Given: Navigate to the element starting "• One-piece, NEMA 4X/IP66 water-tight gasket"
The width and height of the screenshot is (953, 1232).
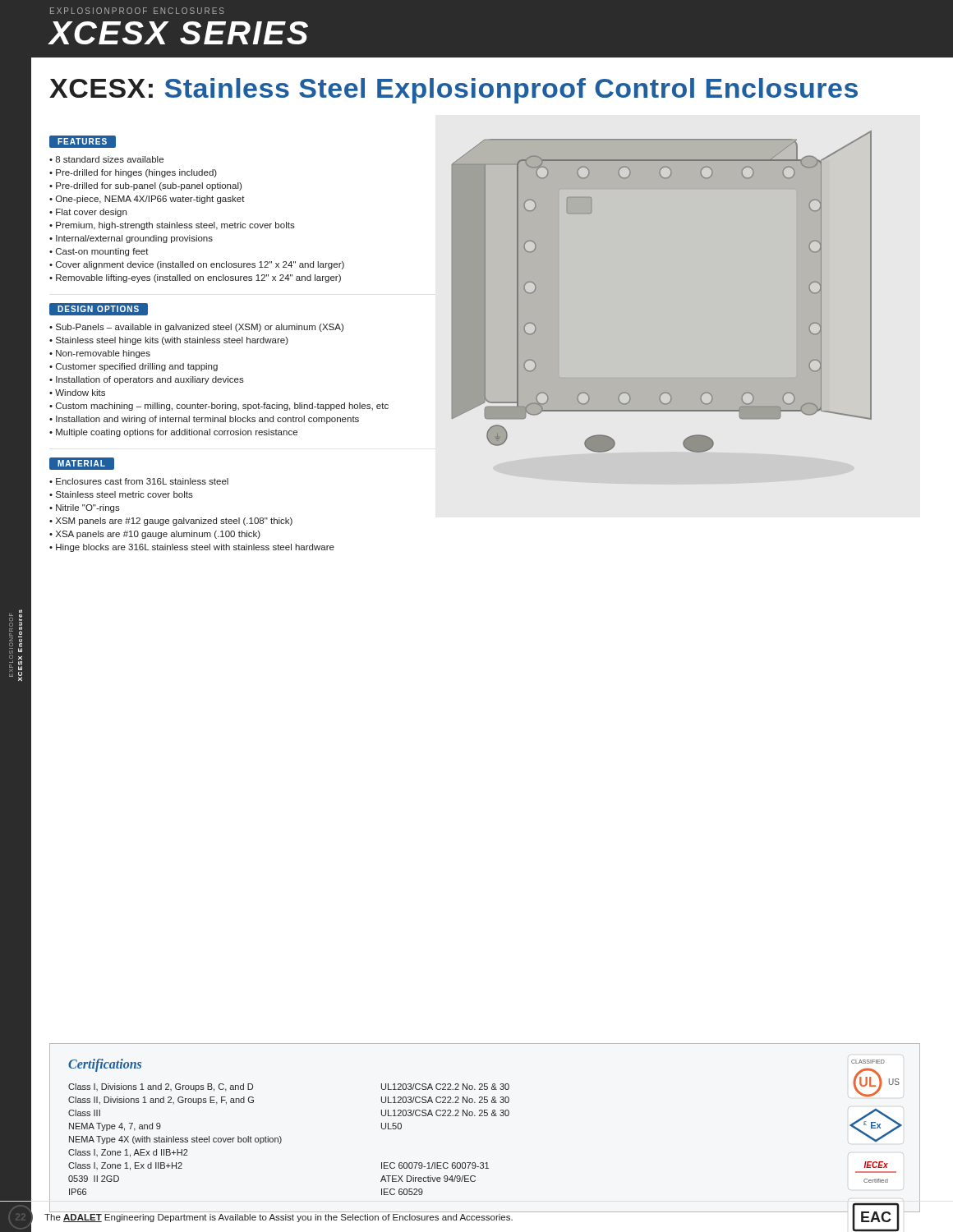Looking at the screenshot, I should tap(147, 199).
